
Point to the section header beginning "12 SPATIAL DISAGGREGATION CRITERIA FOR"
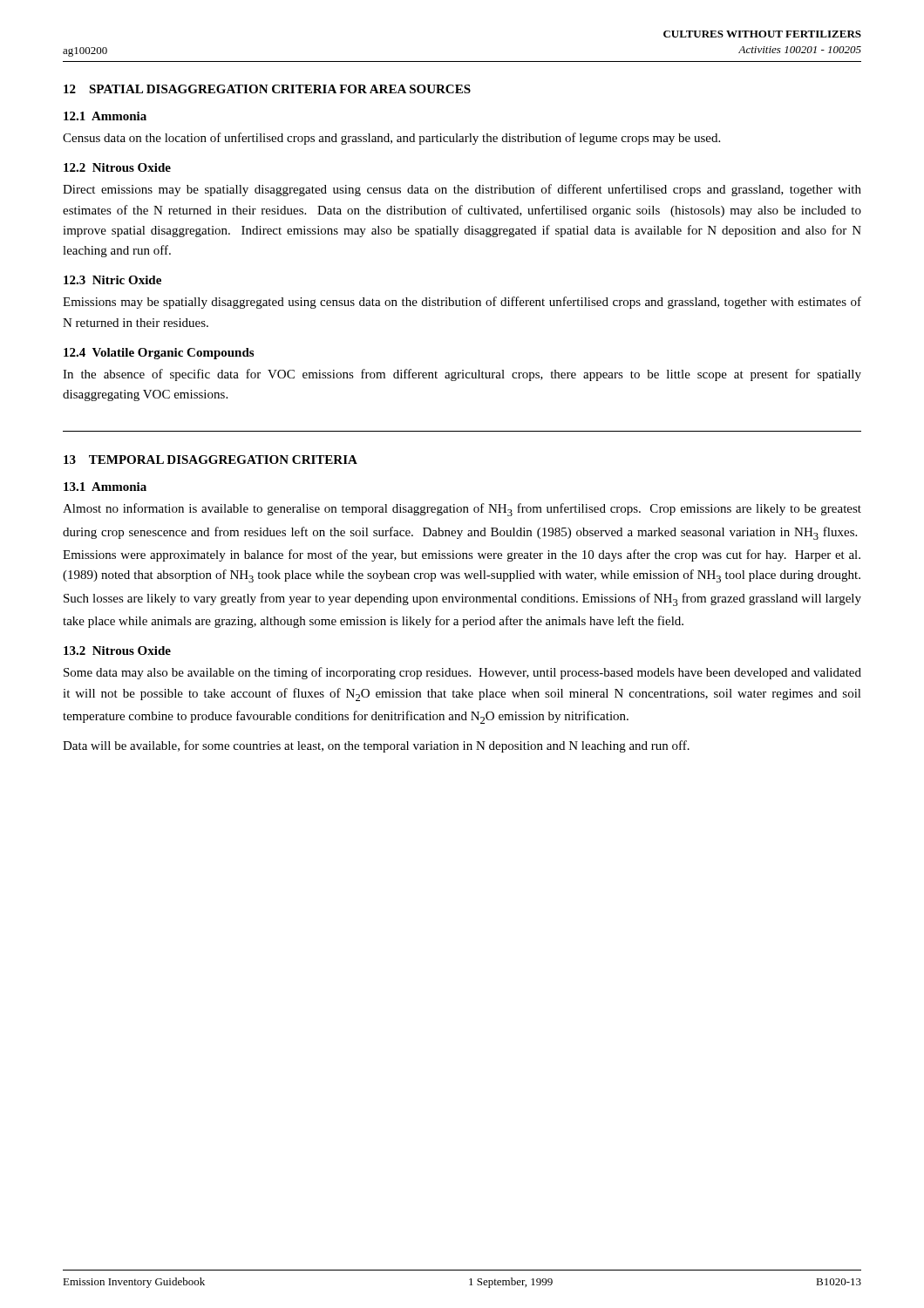click(x=267, y=89)
